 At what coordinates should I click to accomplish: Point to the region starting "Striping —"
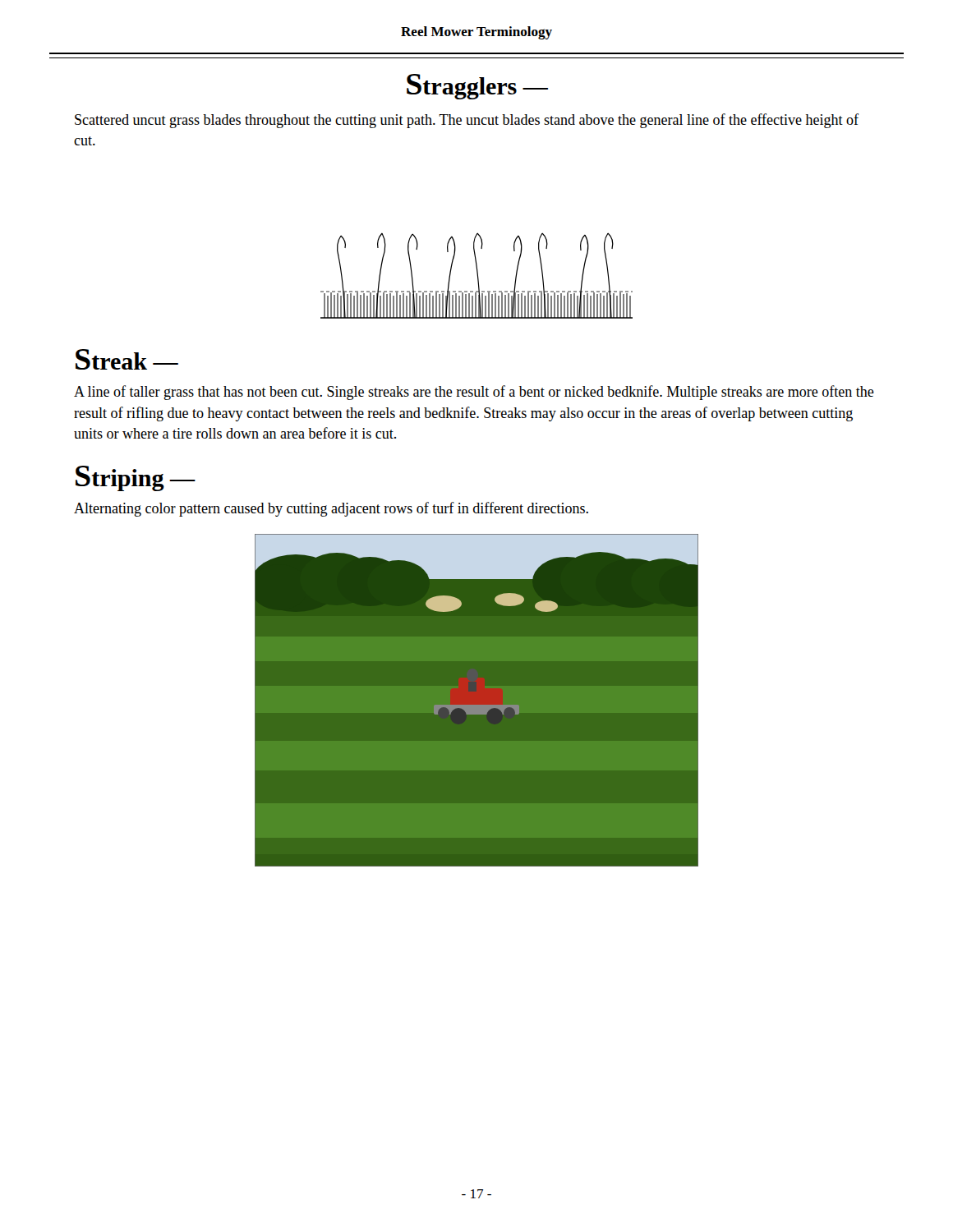click(134, 476)
